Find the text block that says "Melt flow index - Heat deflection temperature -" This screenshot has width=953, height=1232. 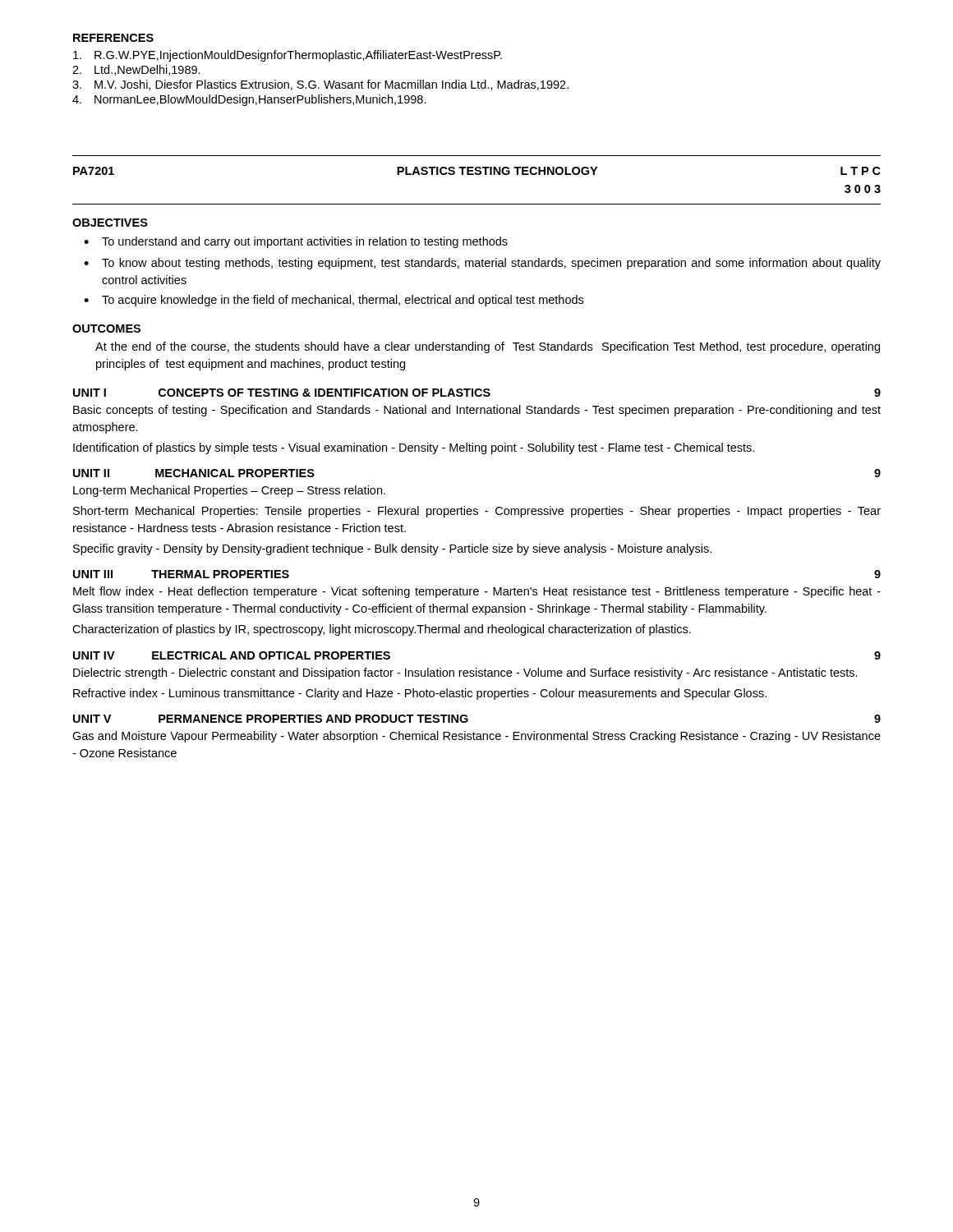pyautogui.click(x=476, y=611)
